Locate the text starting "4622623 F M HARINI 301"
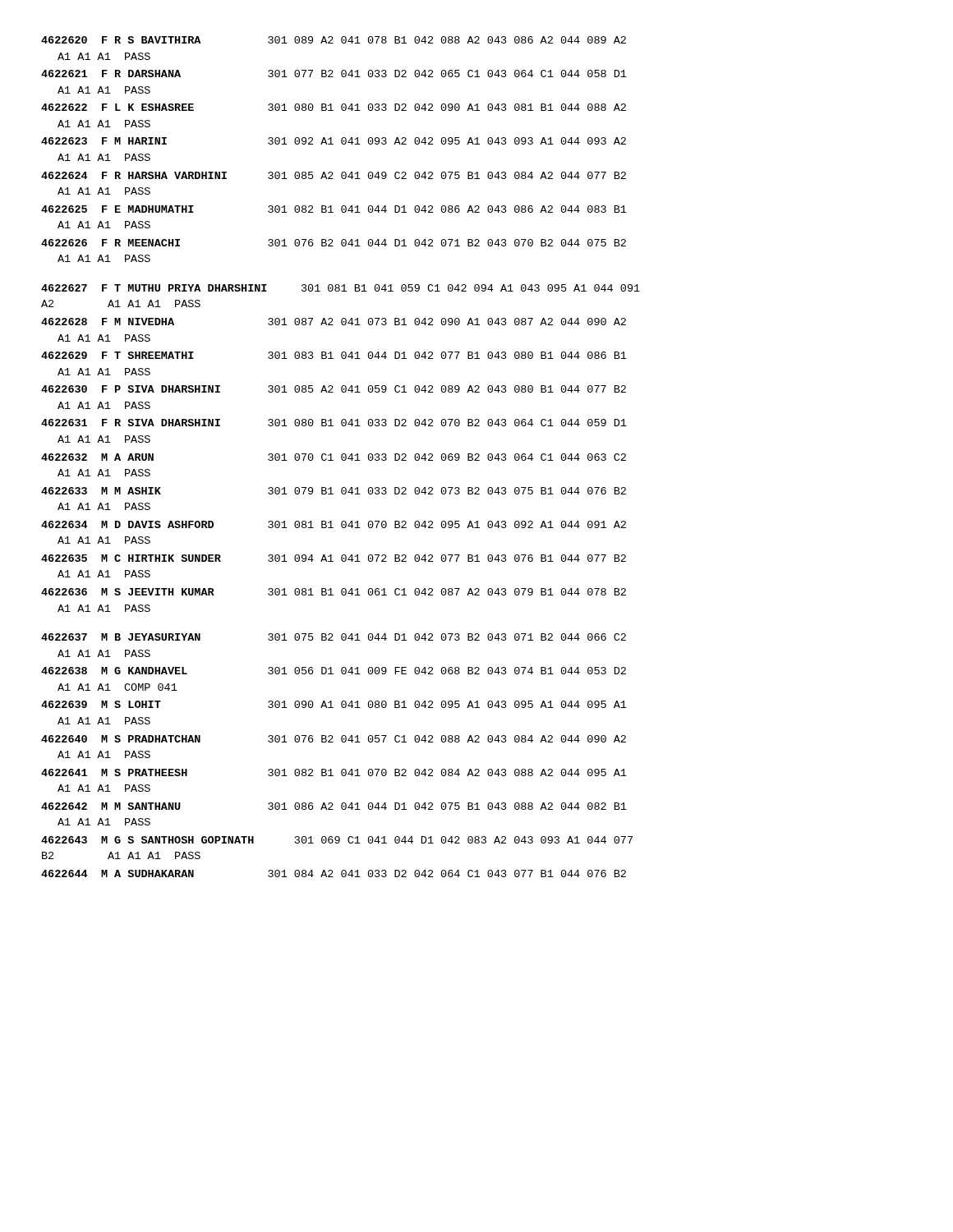The image size is (953, 1232). [x=476, y=150]
